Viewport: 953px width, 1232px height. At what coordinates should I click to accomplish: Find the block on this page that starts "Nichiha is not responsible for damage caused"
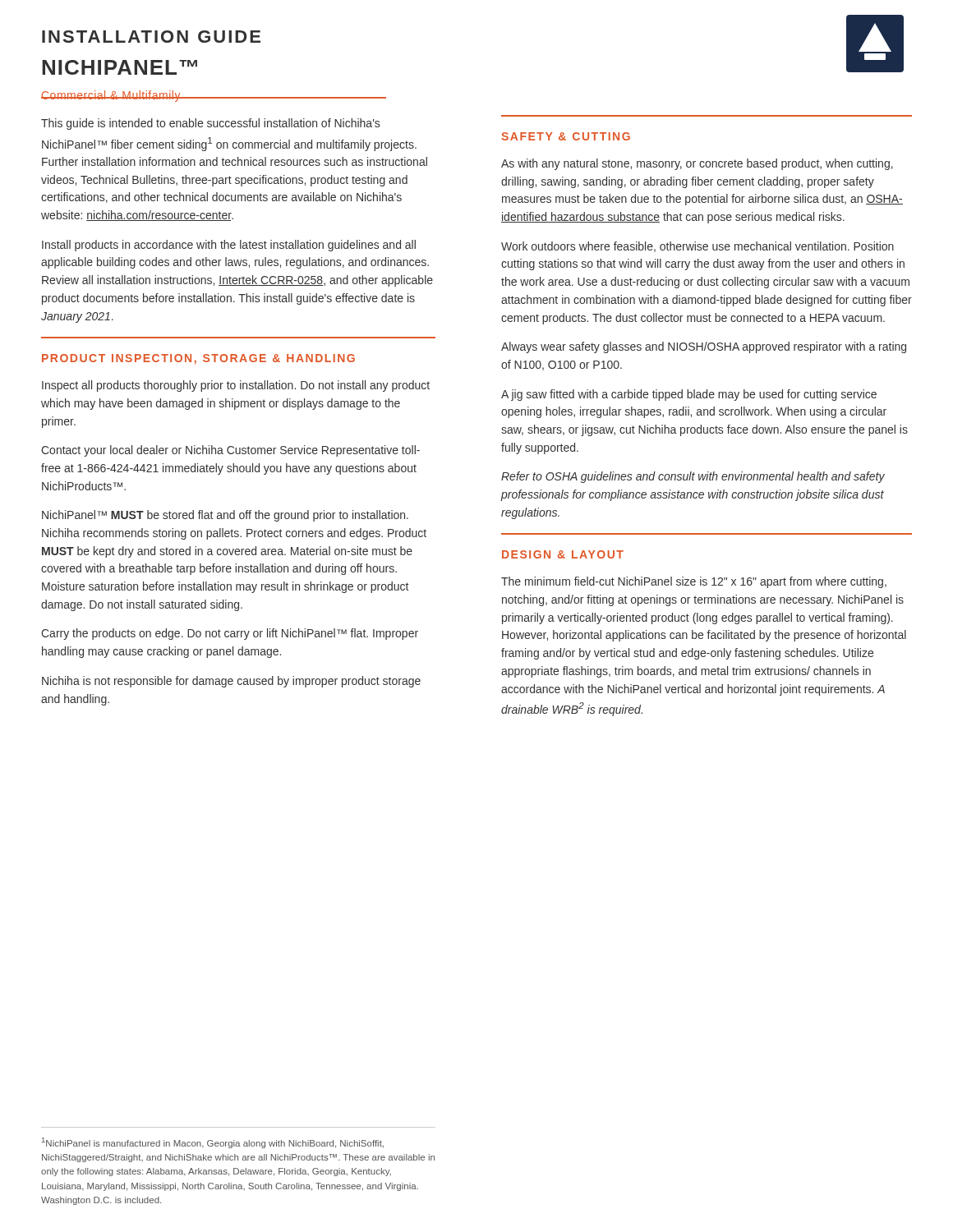[x=231, y=690]
